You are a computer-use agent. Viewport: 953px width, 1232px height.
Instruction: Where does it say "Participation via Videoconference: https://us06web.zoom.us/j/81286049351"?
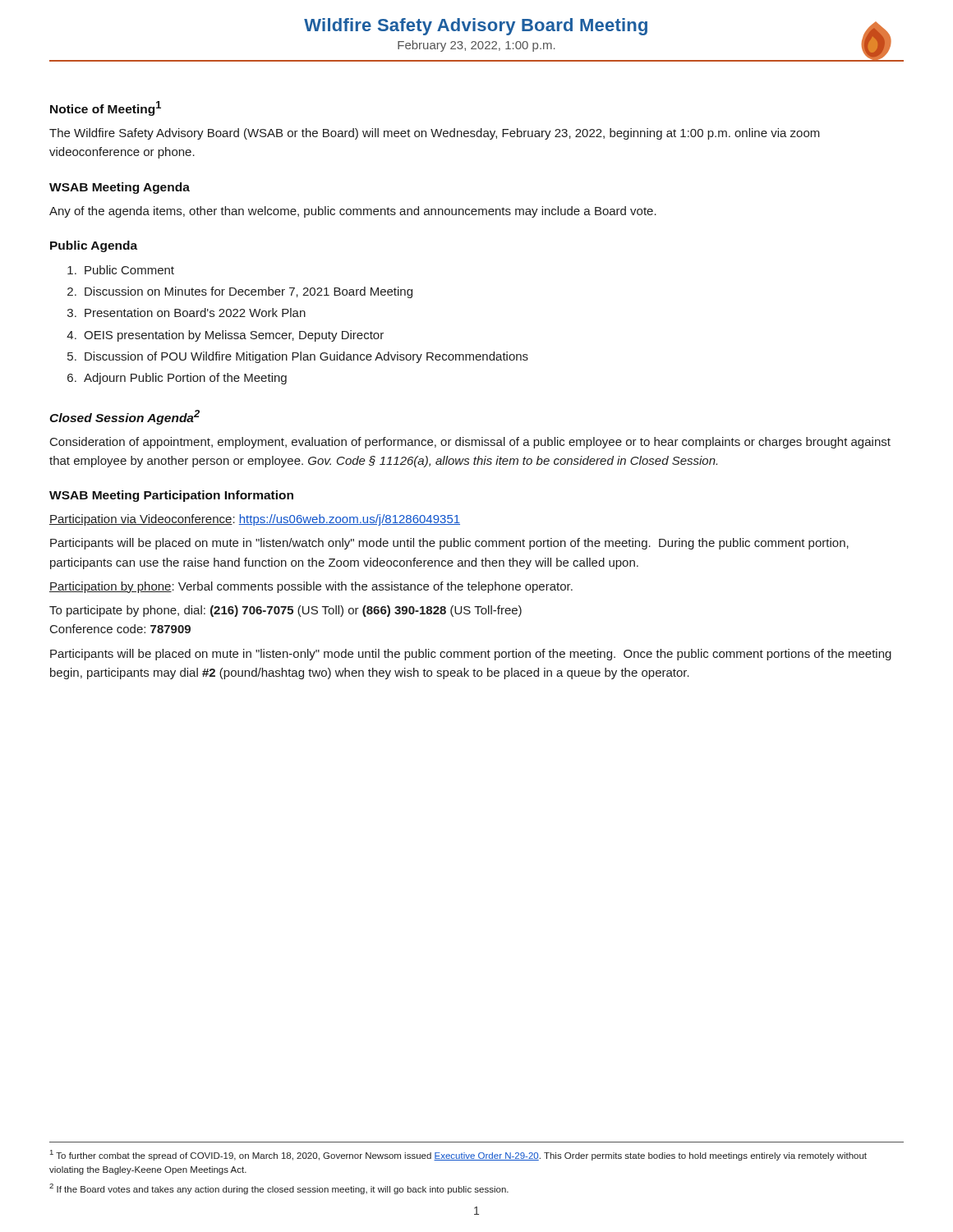click(x=255, y=519)
